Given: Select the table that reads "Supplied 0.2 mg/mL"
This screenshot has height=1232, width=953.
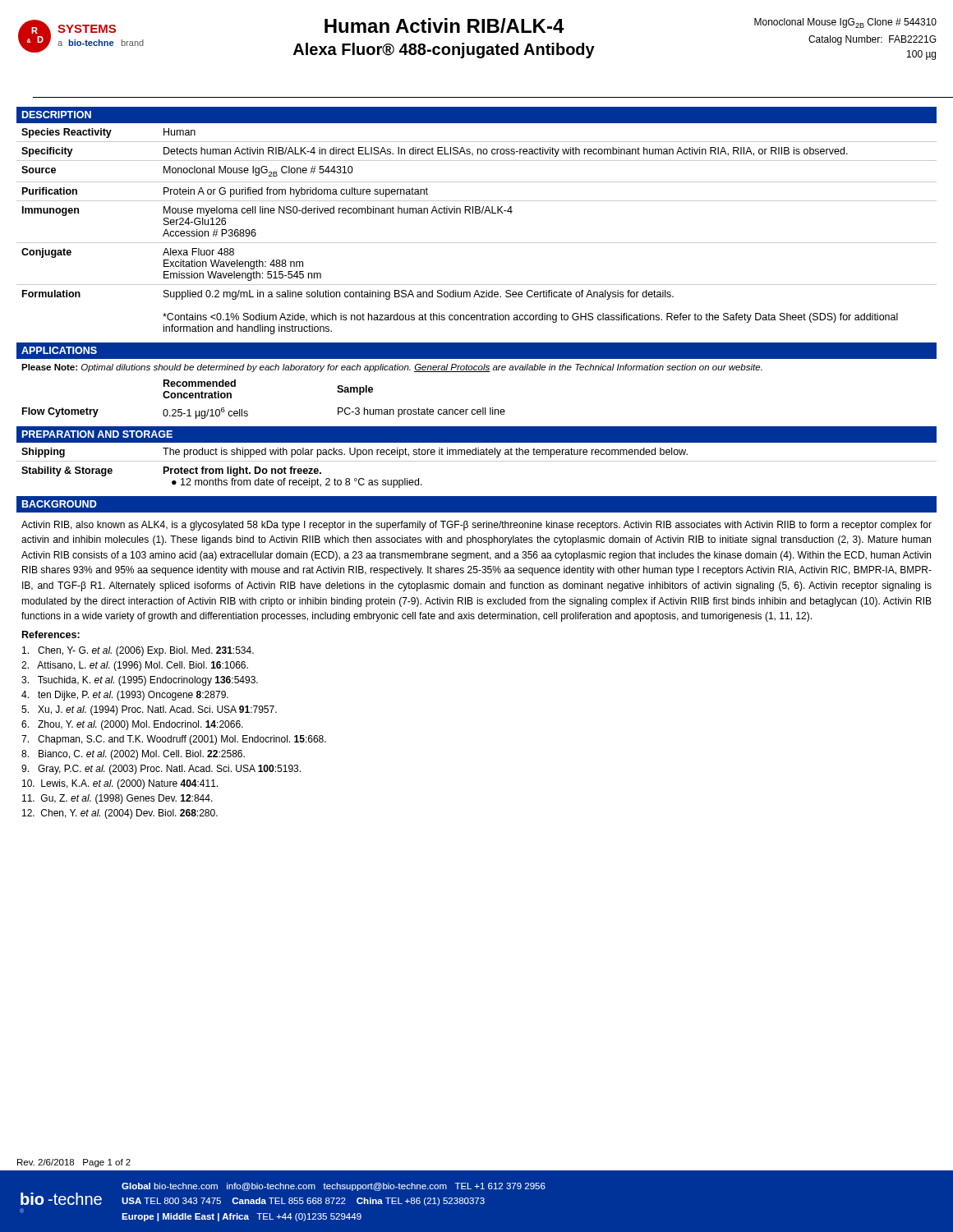Looking at the screenshot, I should (476, 230).
